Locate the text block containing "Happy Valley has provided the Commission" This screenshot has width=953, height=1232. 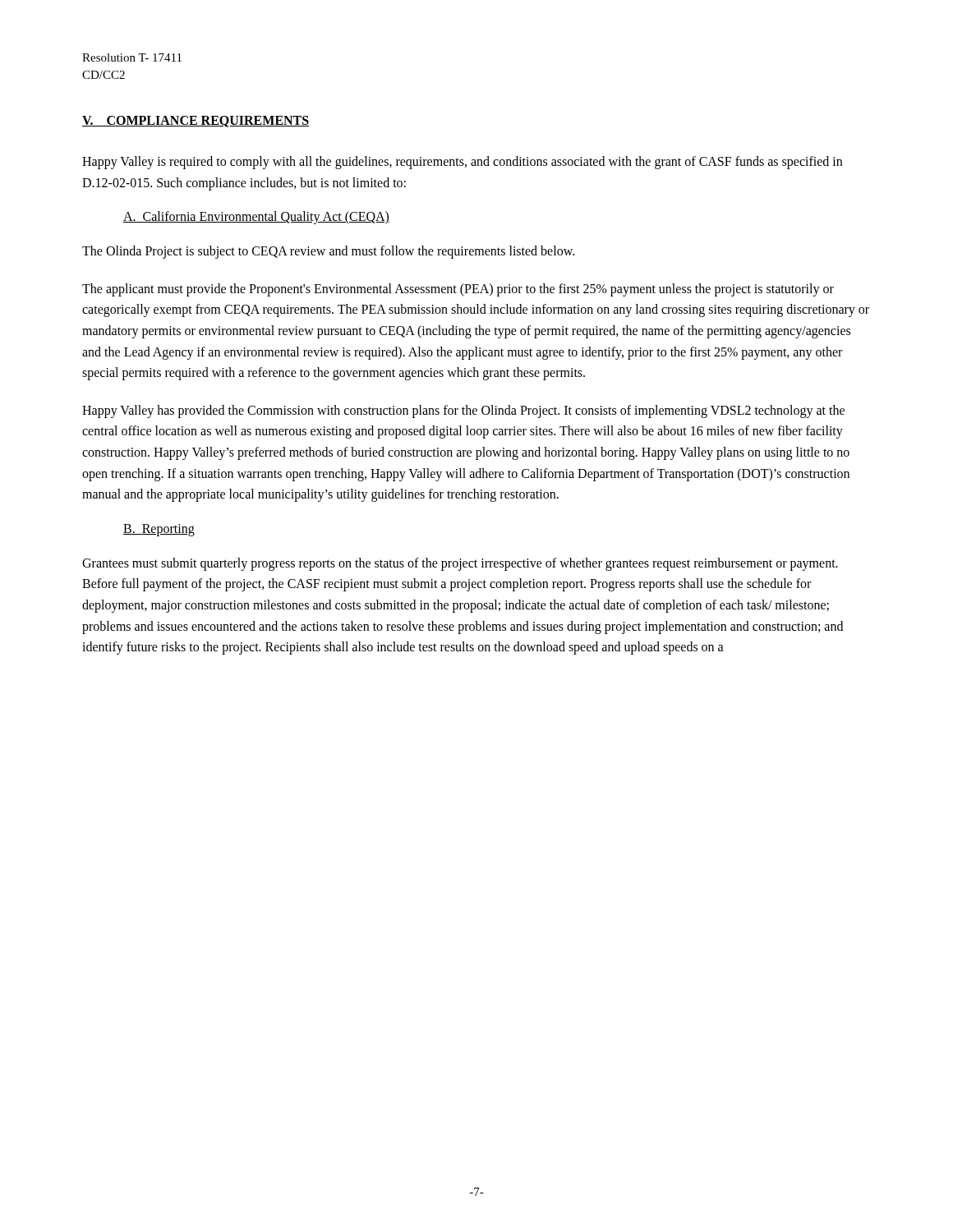[x=466, y=452]
